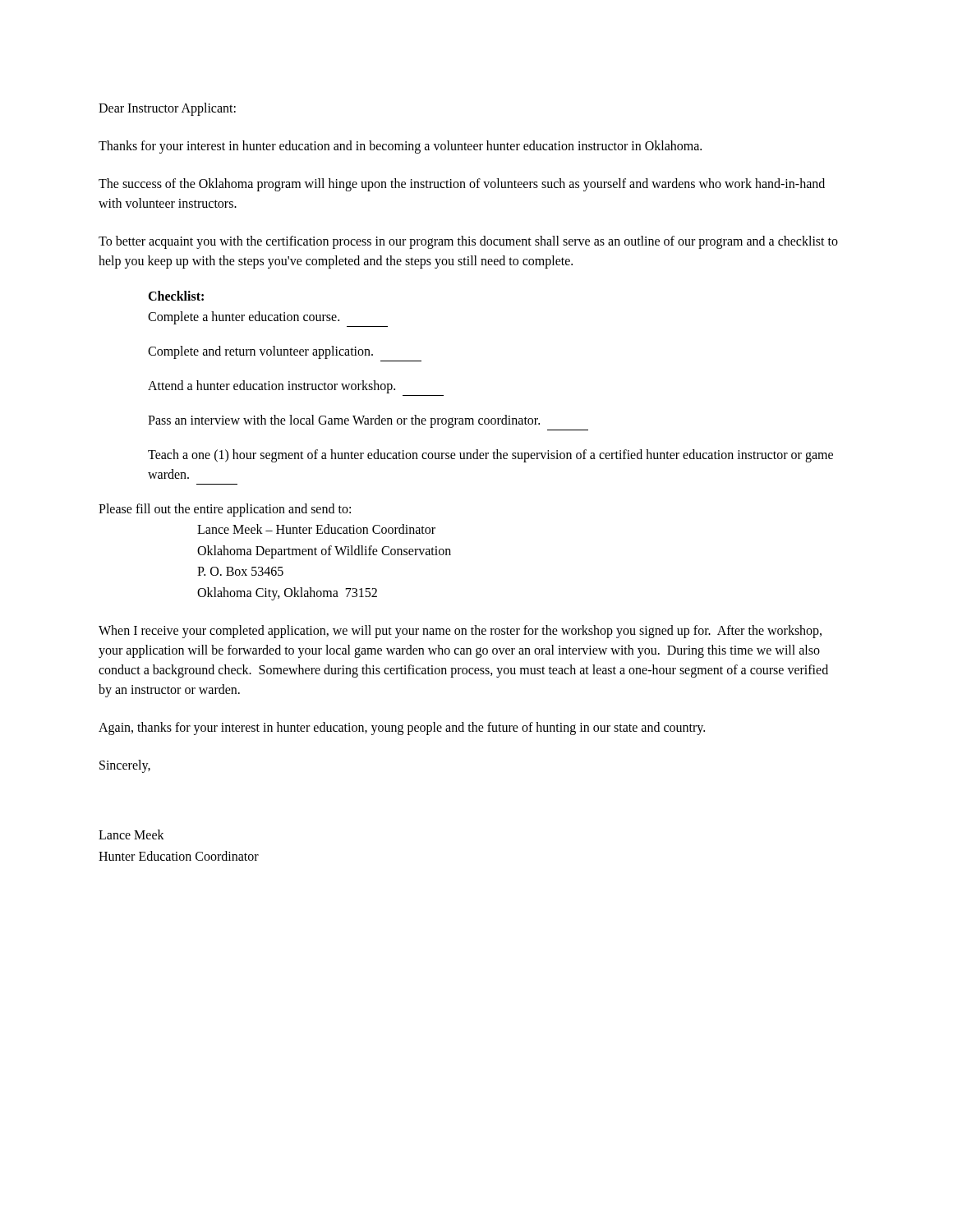The image size is (953, 1232).
Task: Select the text that reads "Dear Instructor Applicant:"
Action: 168,108
